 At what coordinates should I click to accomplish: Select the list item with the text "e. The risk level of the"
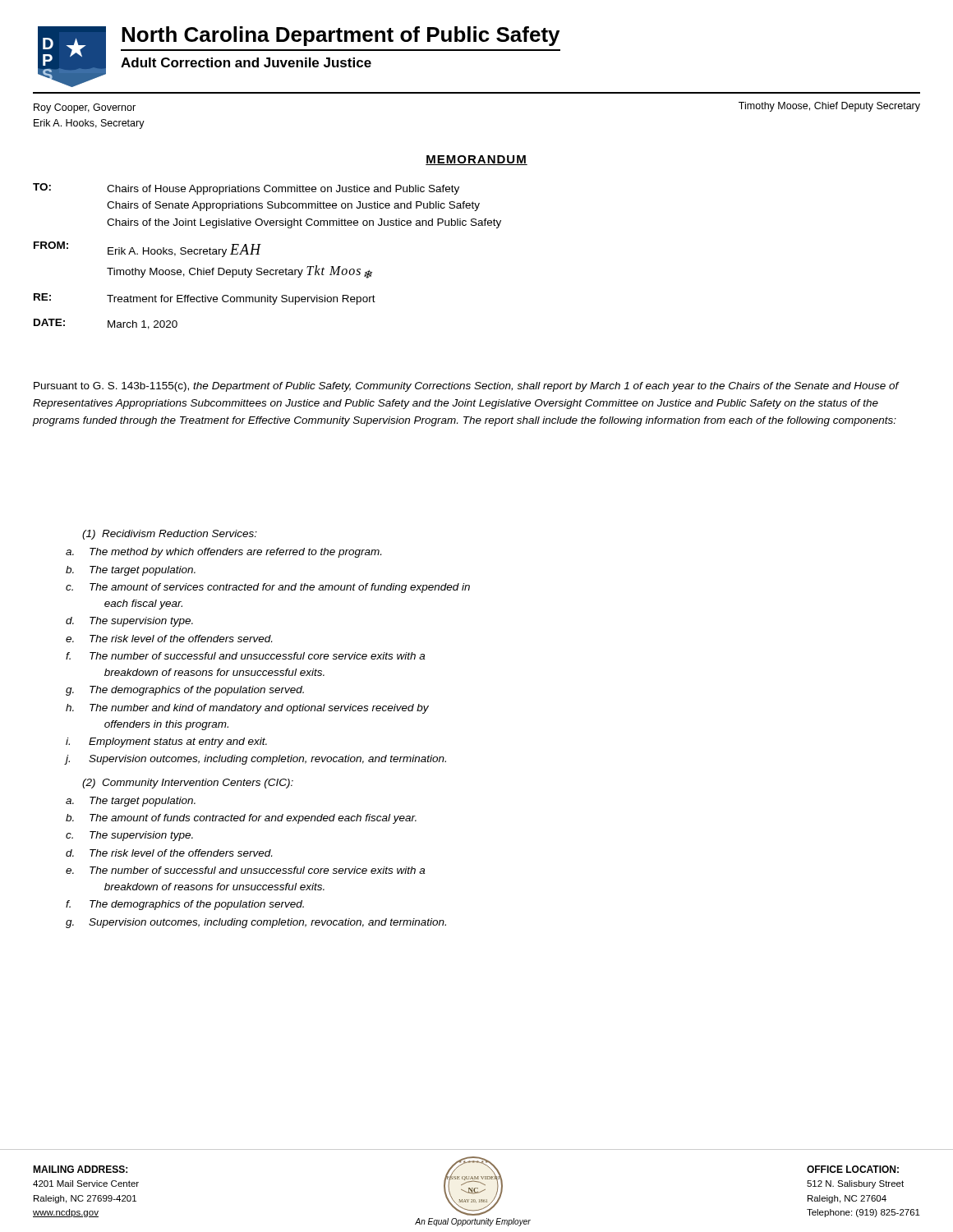point(169,639)
